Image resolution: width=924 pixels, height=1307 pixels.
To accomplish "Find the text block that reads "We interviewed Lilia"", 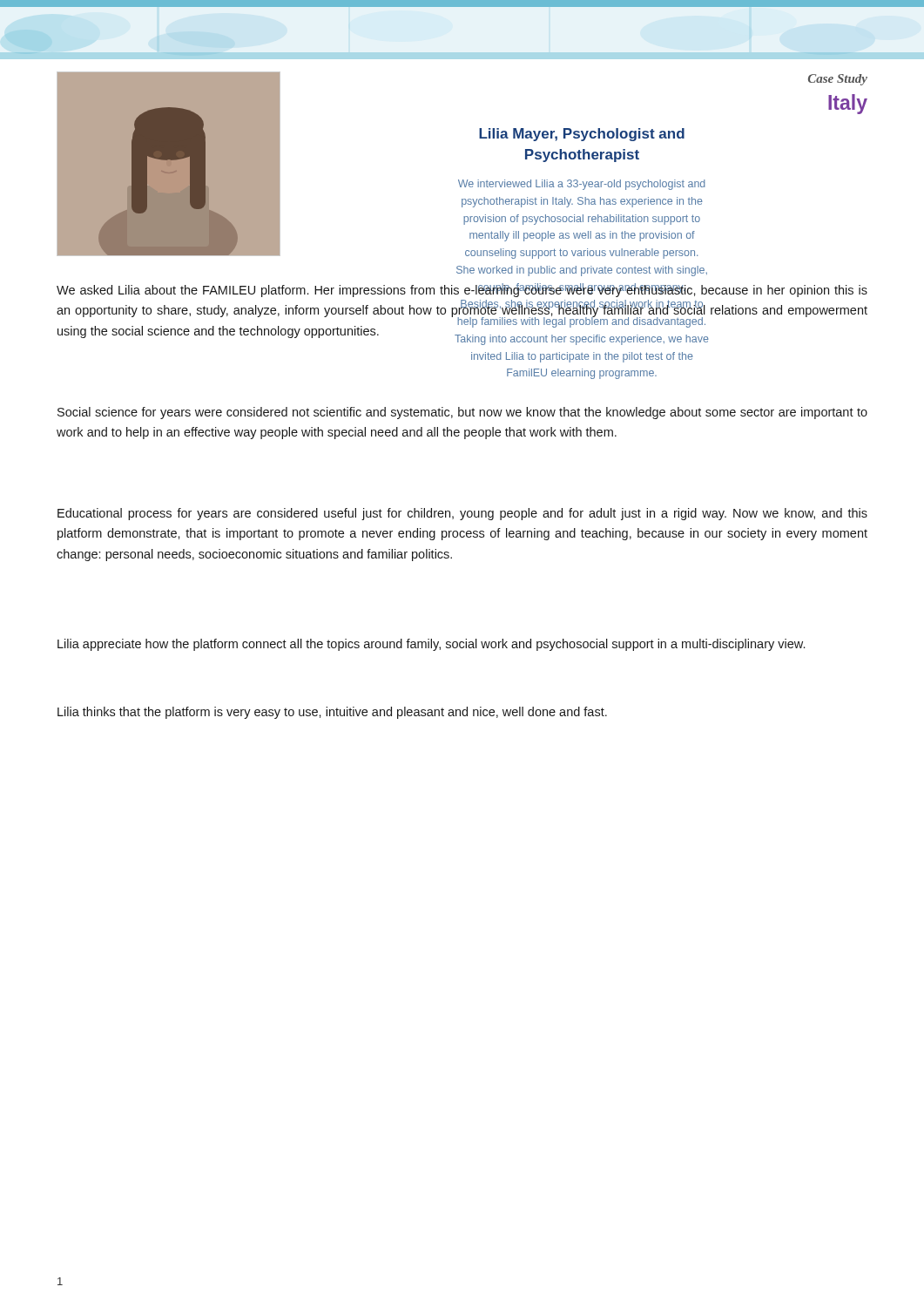I will [582, 279].
